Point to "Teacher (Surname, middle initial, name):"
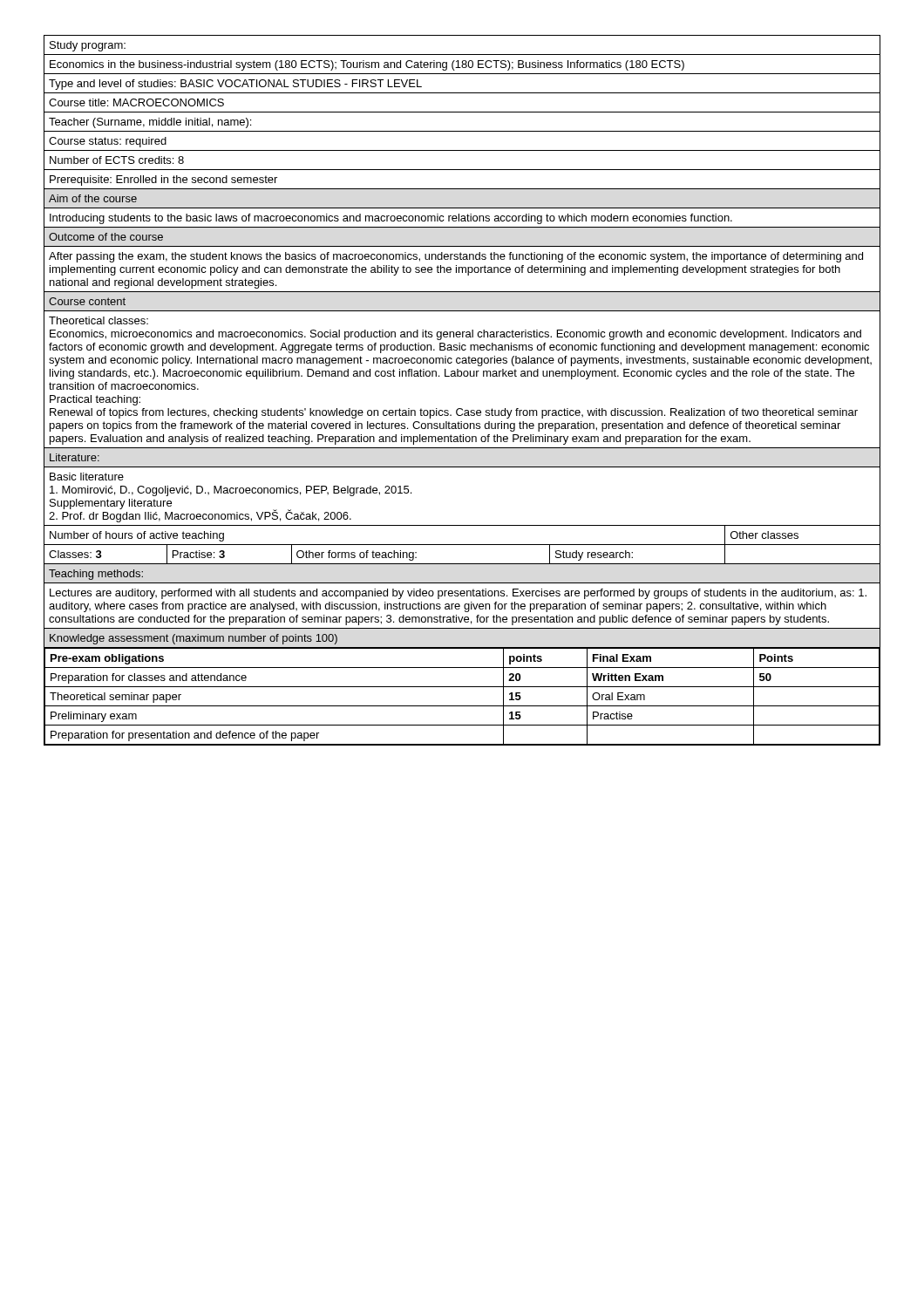The image size is (924, 1308). (151, 122)
